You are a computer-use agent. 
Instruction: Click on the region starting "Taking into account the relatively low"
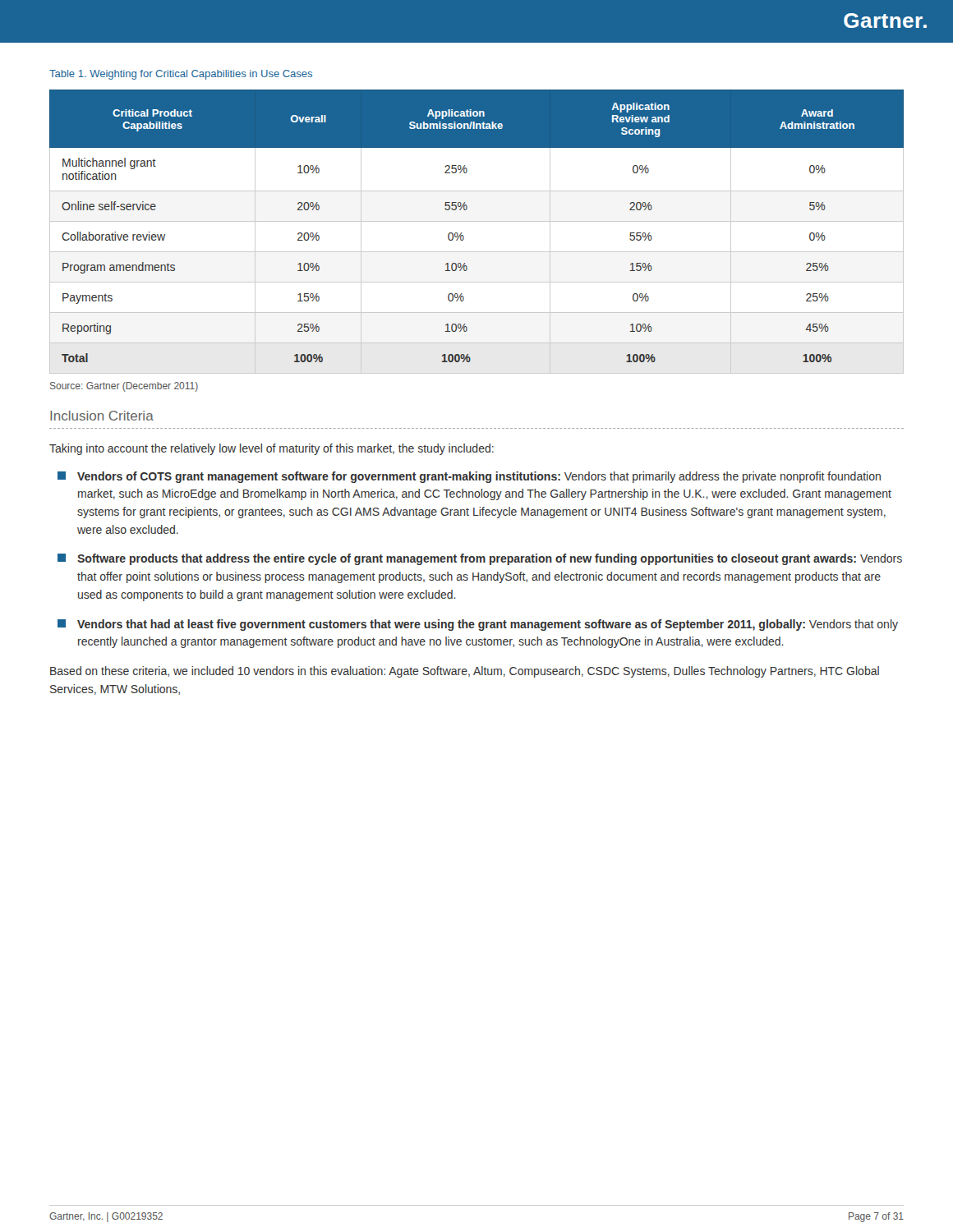pos(272,448)
